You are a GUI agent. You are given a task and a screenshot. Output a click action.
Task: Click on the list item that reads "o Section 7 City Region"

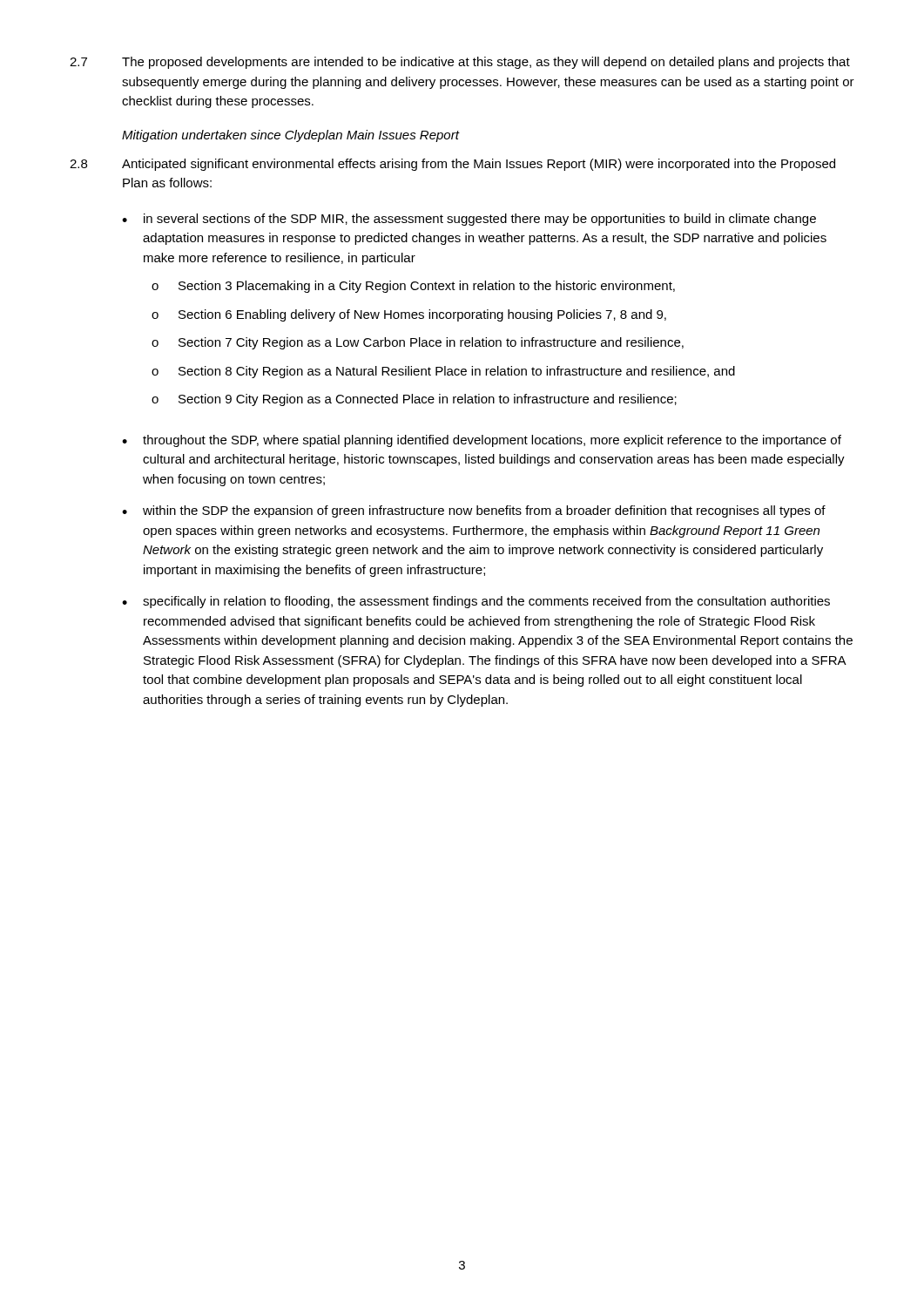[x=503, y=343]
